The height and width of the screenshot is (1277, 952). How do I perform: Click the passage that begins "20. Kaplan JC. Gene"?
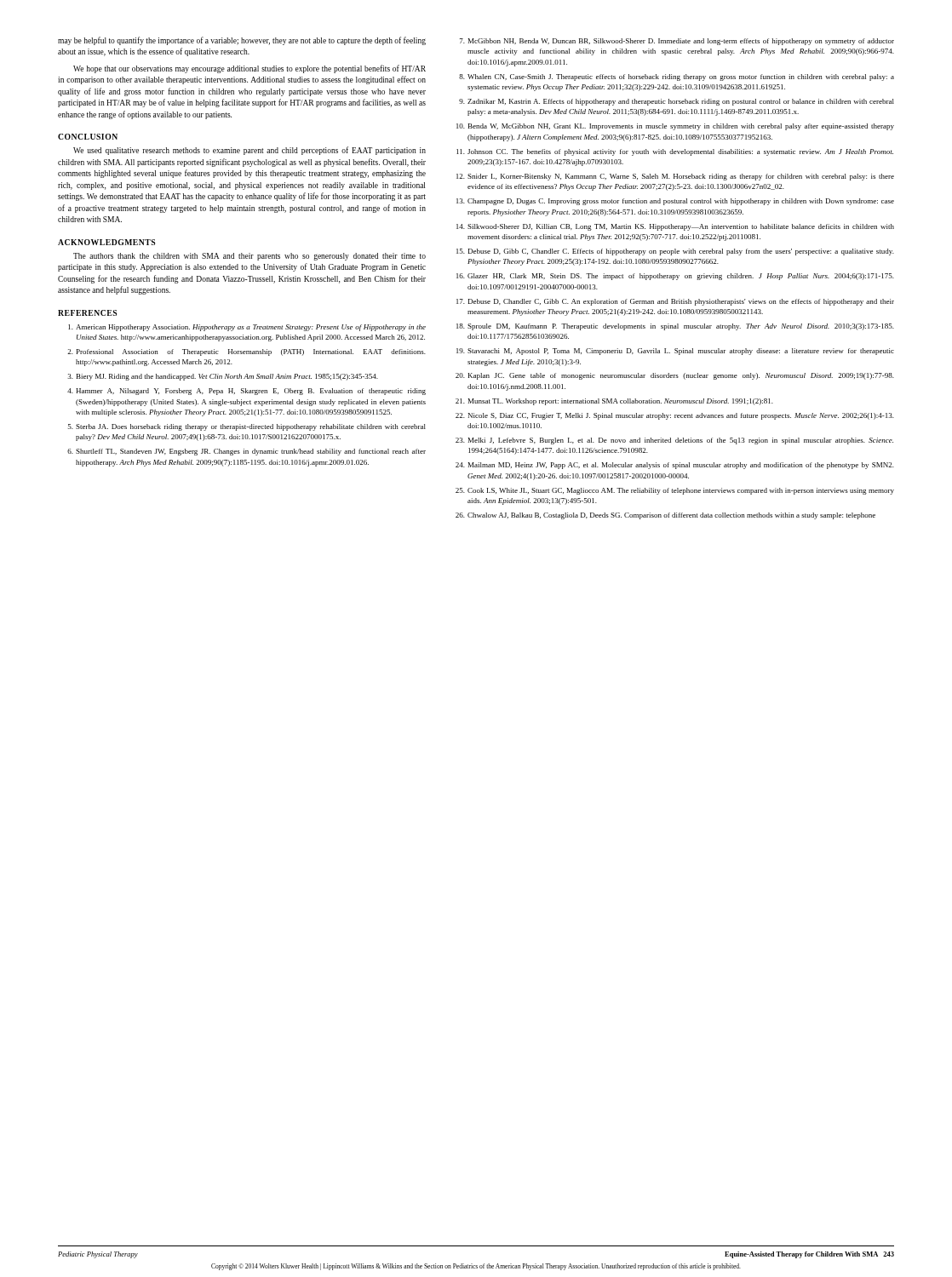pyautogui.click(x=672, y=381)
